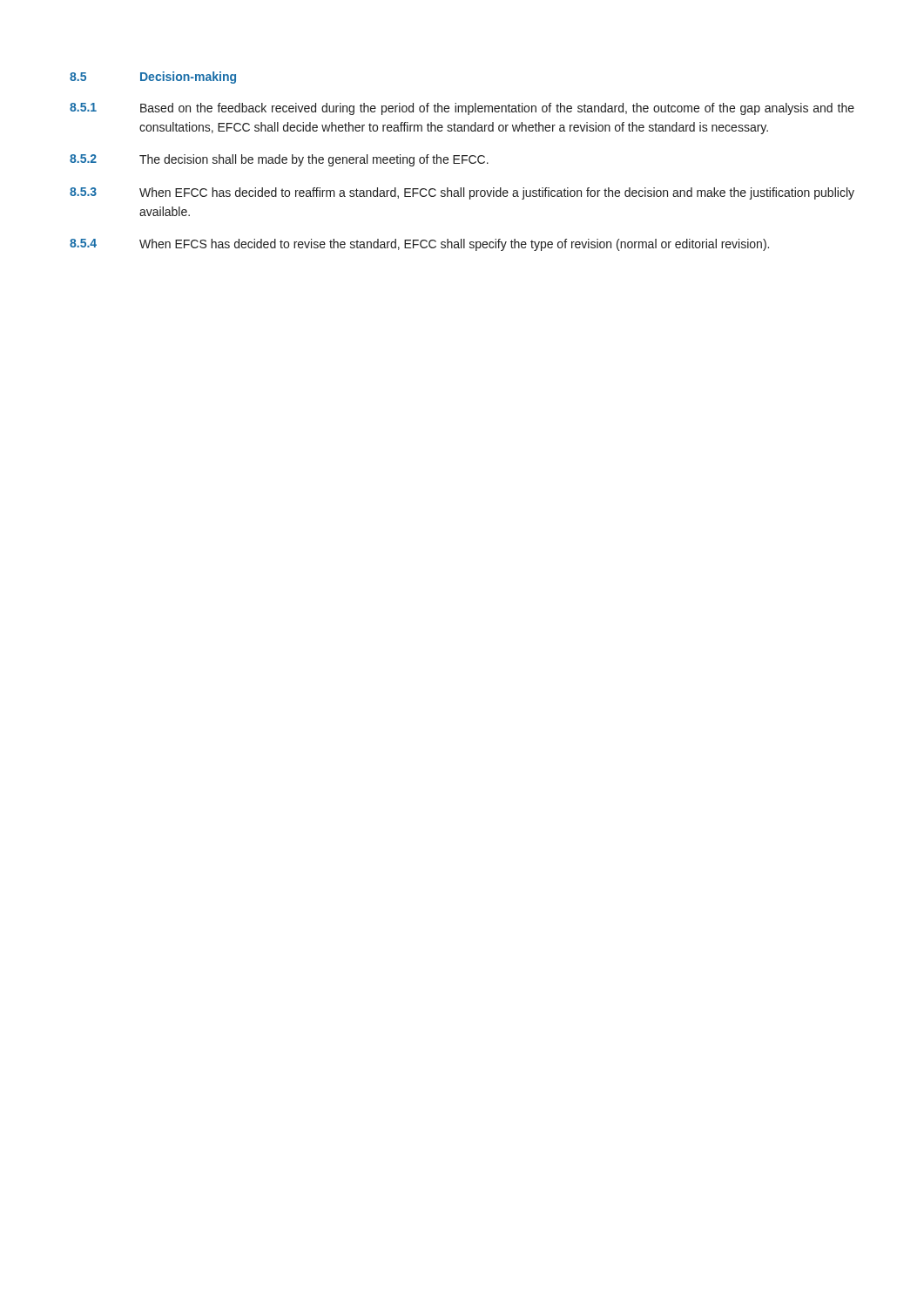Find the section header with the text "8.5 Decision-making"
The image size is (924, 1307).
tap(153, 77)
